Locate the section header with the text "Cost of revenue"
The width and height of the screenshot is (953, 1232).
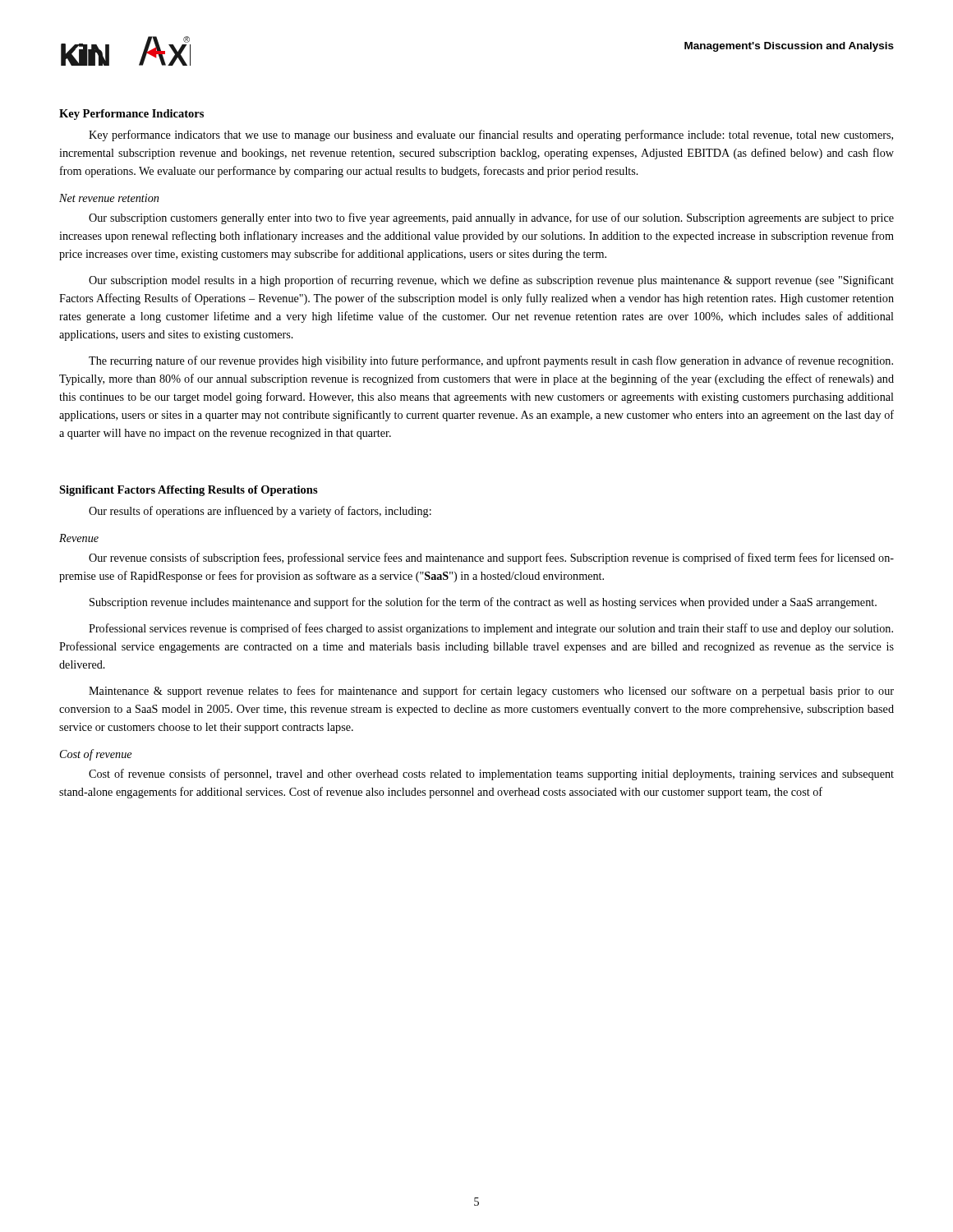96,754
